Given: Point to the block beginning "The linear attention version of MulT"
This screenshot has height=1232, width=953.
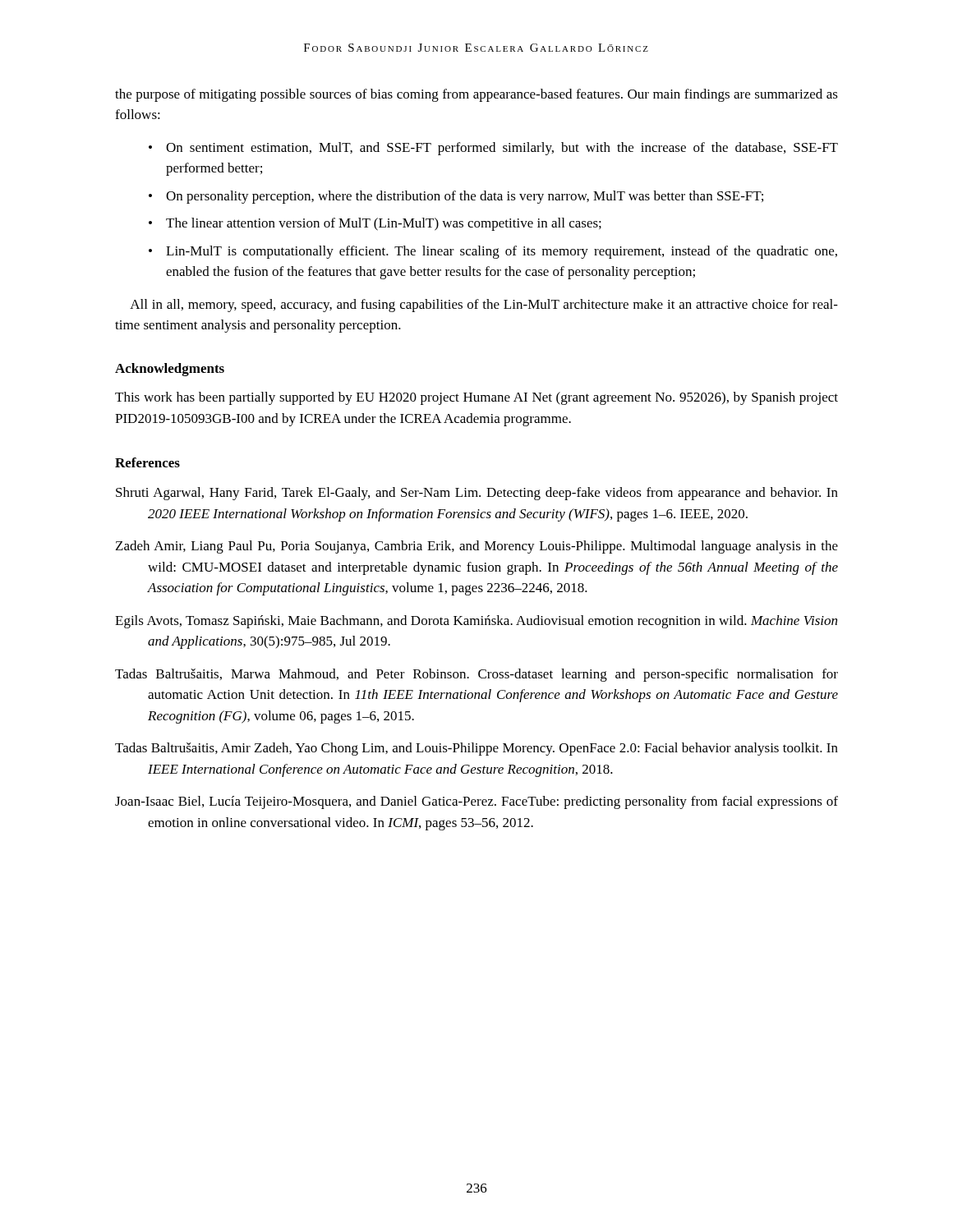Looking at the screenshot, I should tap(384, 223).
